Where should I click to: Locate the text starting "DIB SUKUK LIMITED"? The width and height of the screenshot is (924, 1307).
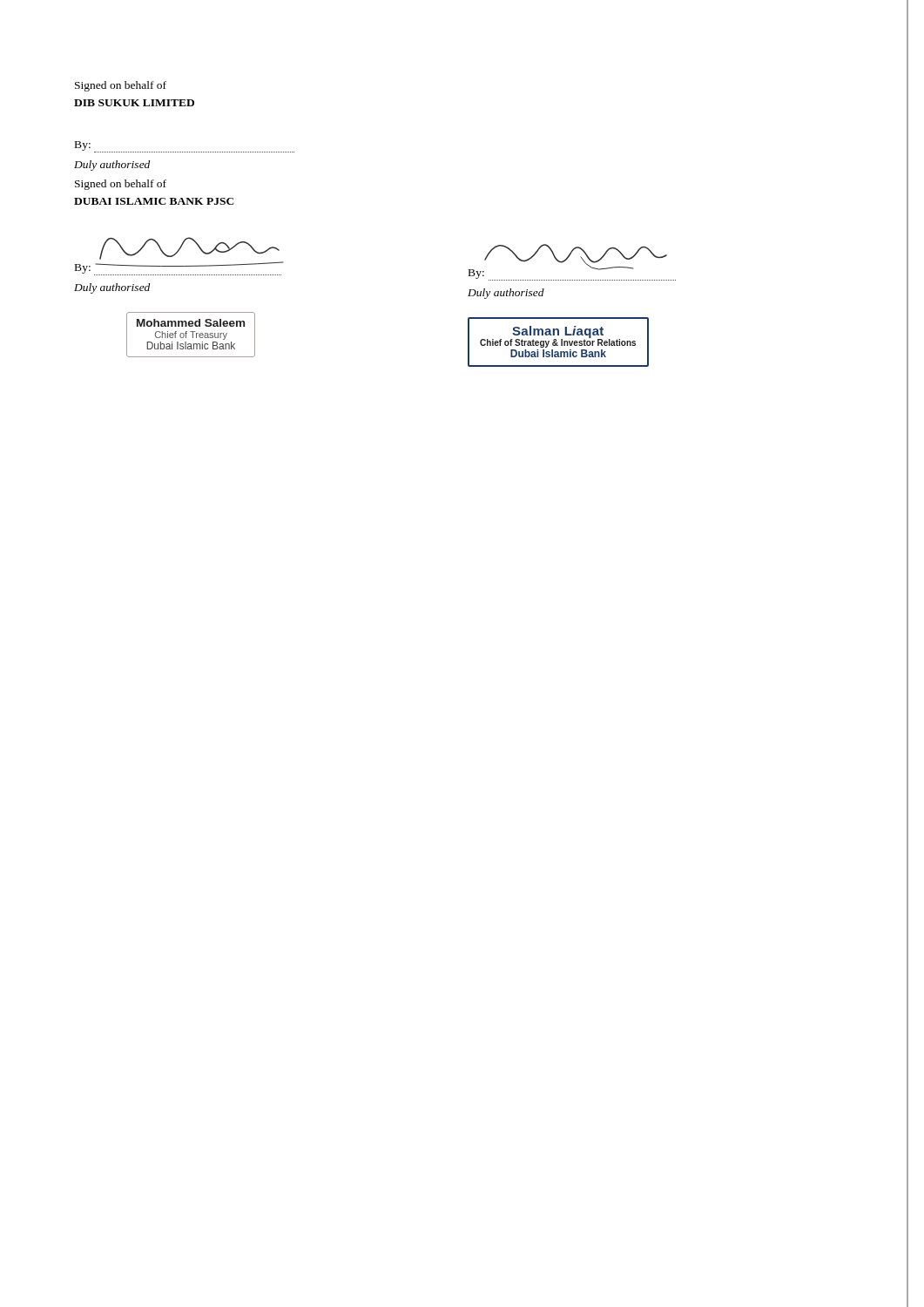134,102
